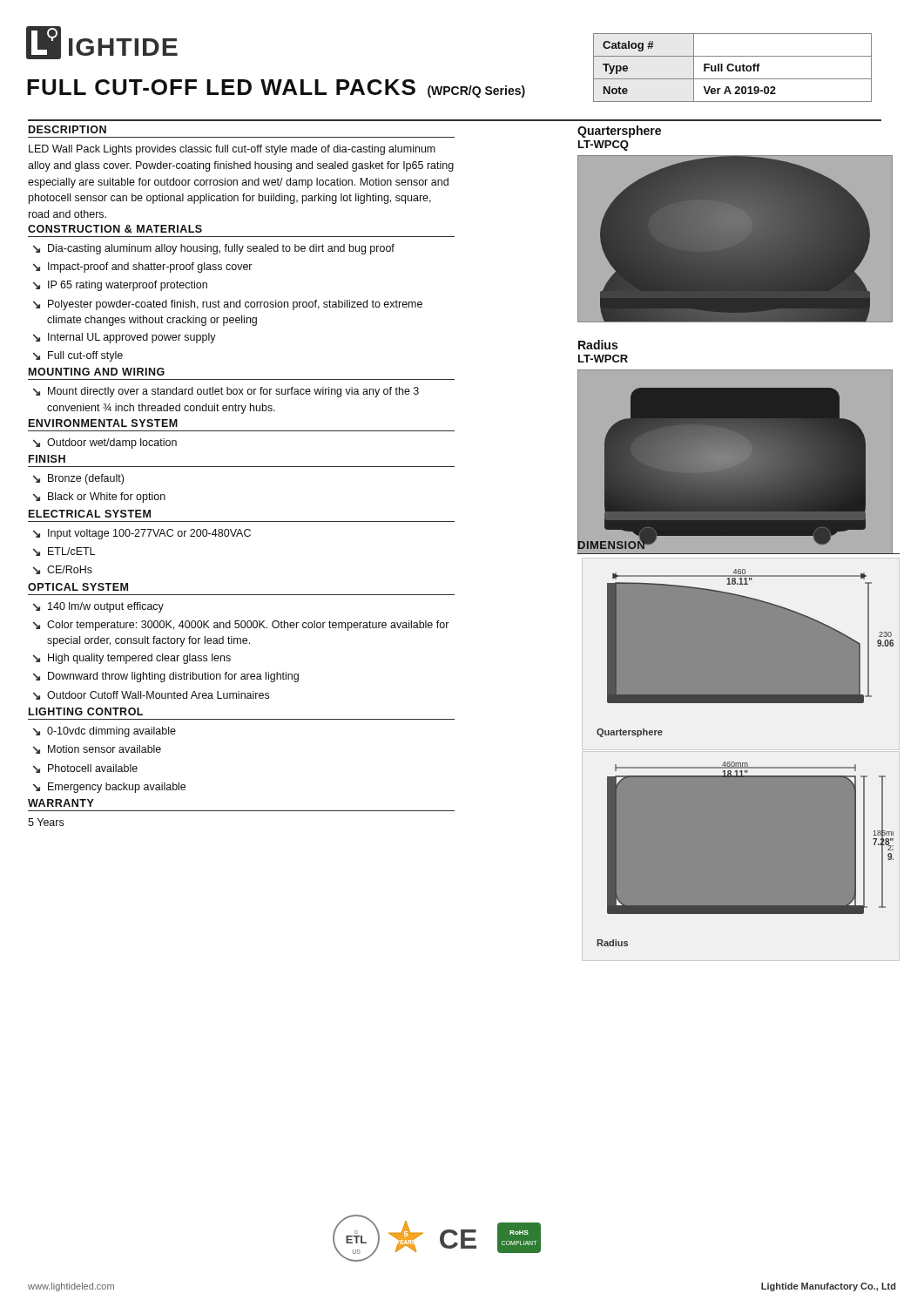The width and height of the screenshot is (924, 1307).
Task: Click on the text block starting "↘0-10vdc dimming available"
Action: click(105, 732)
